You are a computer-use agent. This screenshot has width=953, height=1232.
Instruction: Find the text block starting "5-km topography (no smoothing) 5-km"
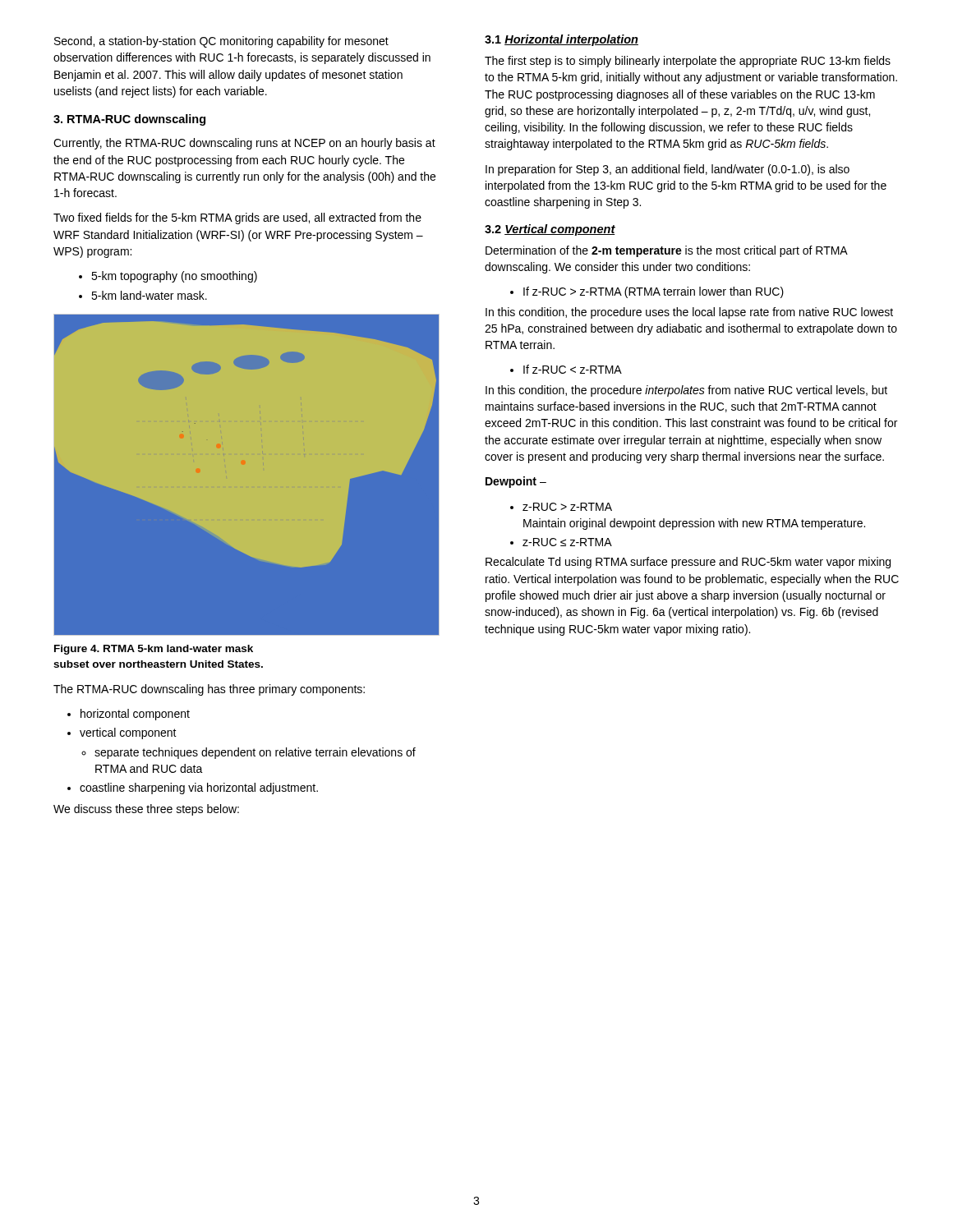tap(258, 286)
